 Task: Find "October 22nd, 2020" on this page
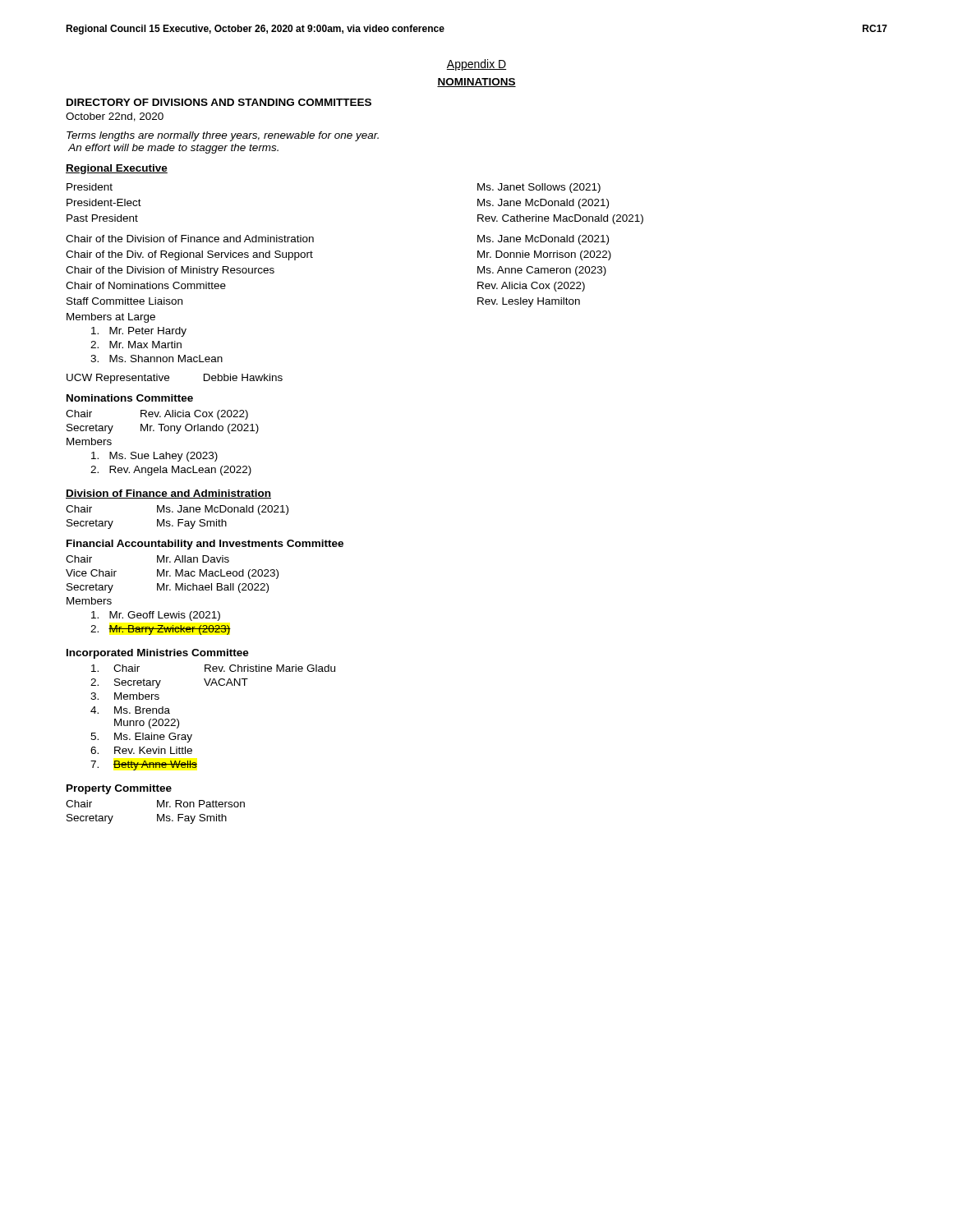click(115, 116)
